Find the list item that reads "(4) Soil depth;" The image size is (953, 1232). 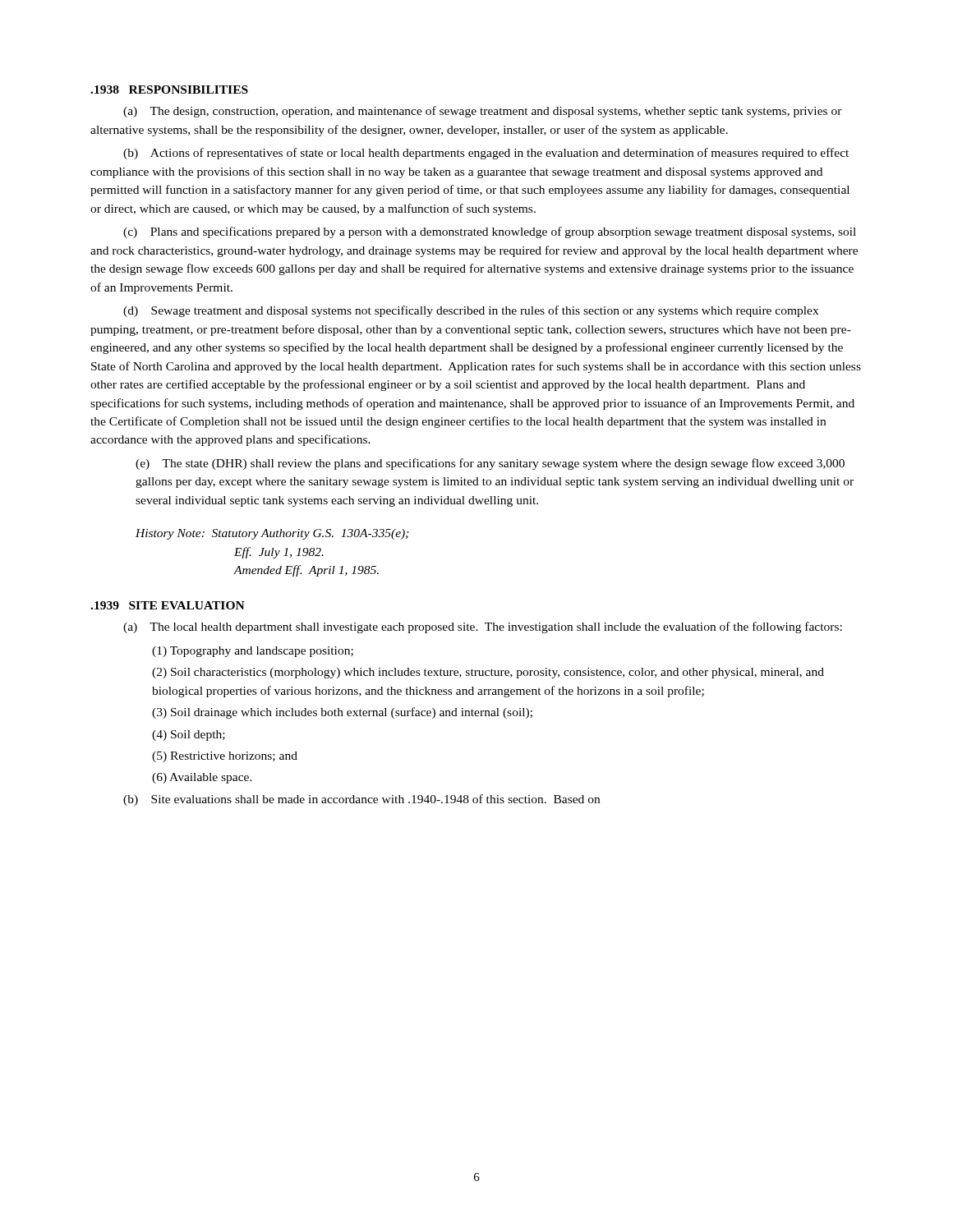189,733
